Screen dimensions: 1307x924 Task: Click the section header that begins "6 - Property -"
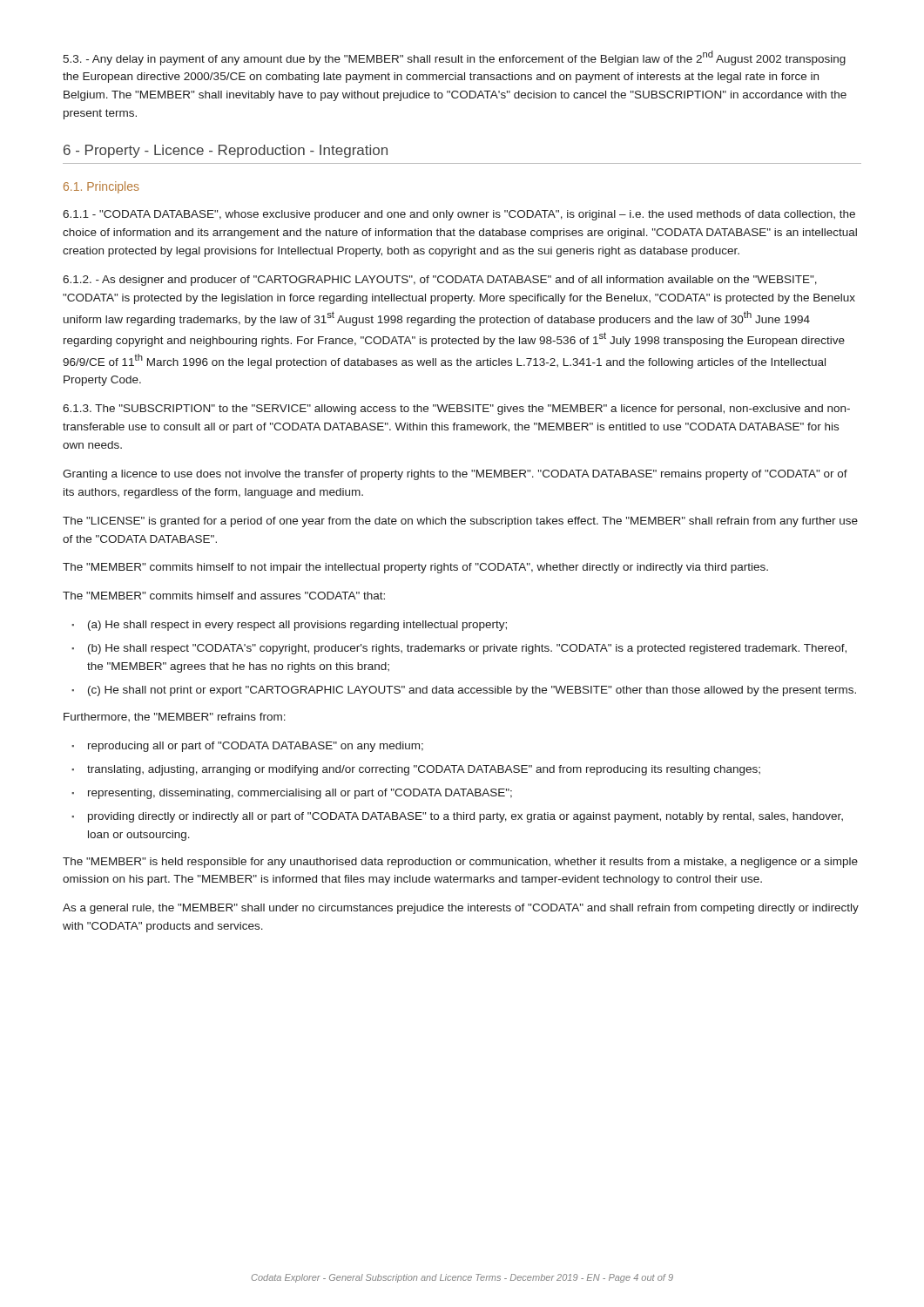[x=226, y=151]
